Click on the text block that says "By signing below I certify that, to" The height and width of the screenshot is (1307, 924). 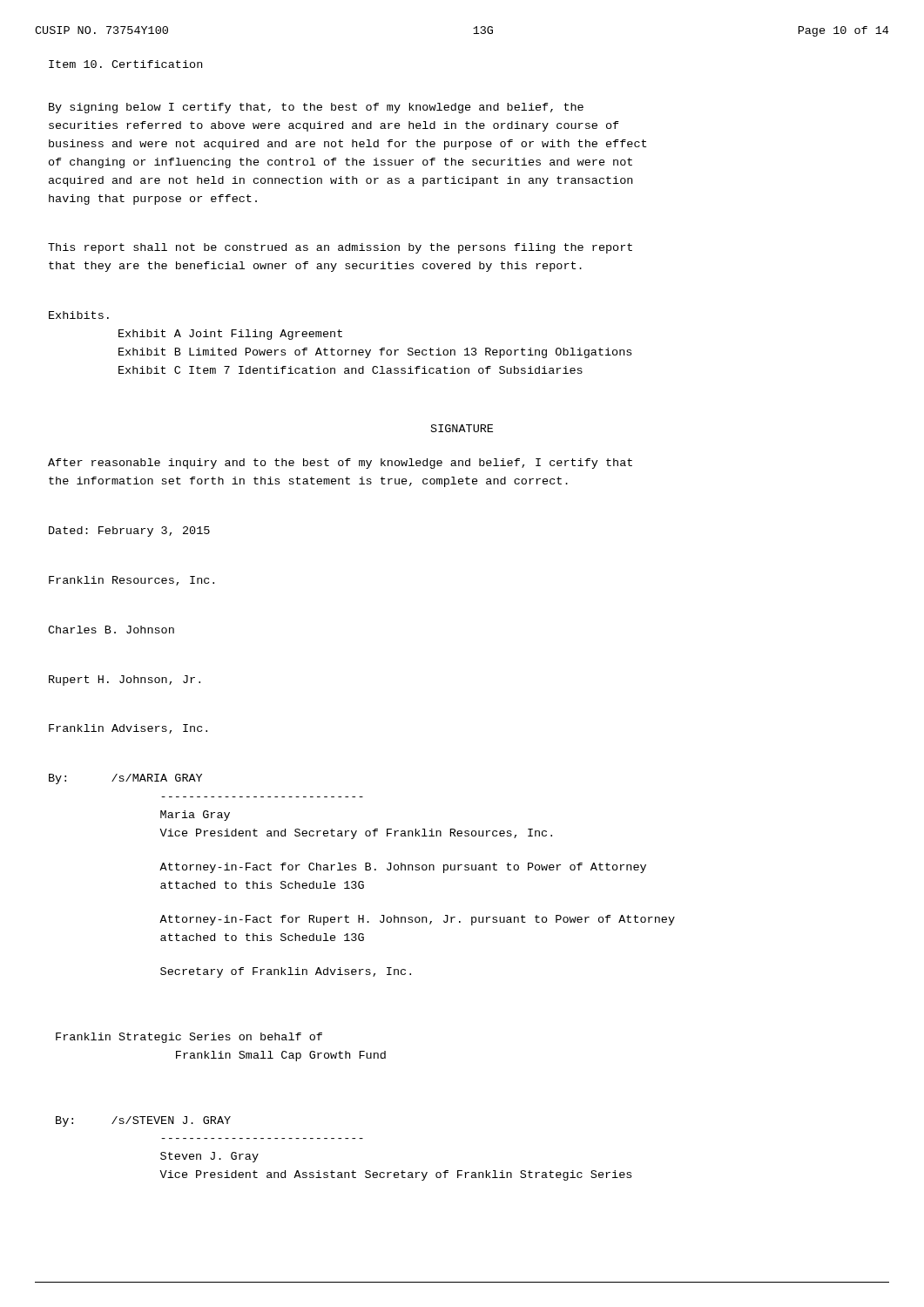[348, 153]
